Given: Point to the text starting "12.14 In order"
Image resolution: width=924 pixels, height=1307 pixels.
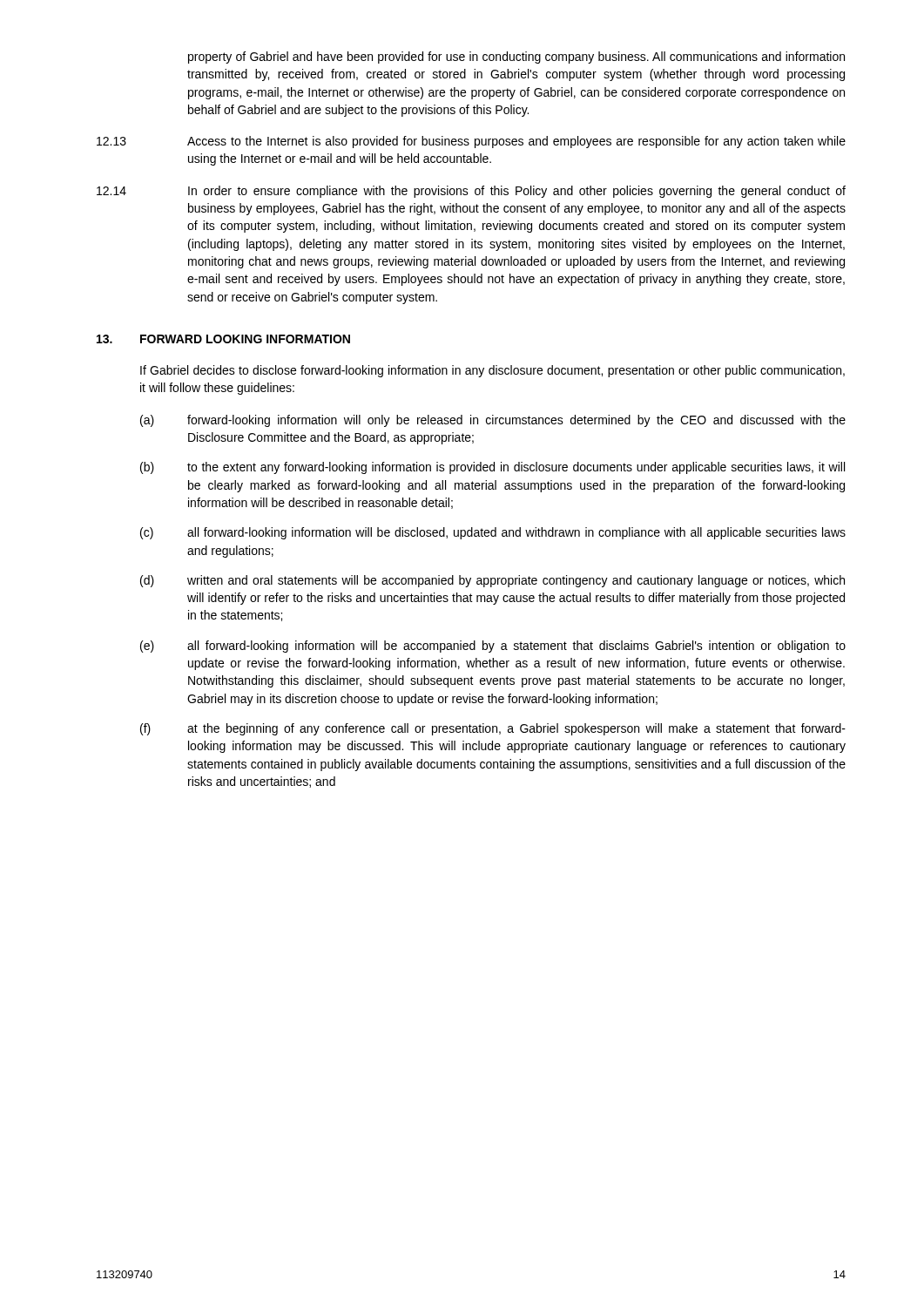Looking at the screenshot, I should click(x=471, y=244).
